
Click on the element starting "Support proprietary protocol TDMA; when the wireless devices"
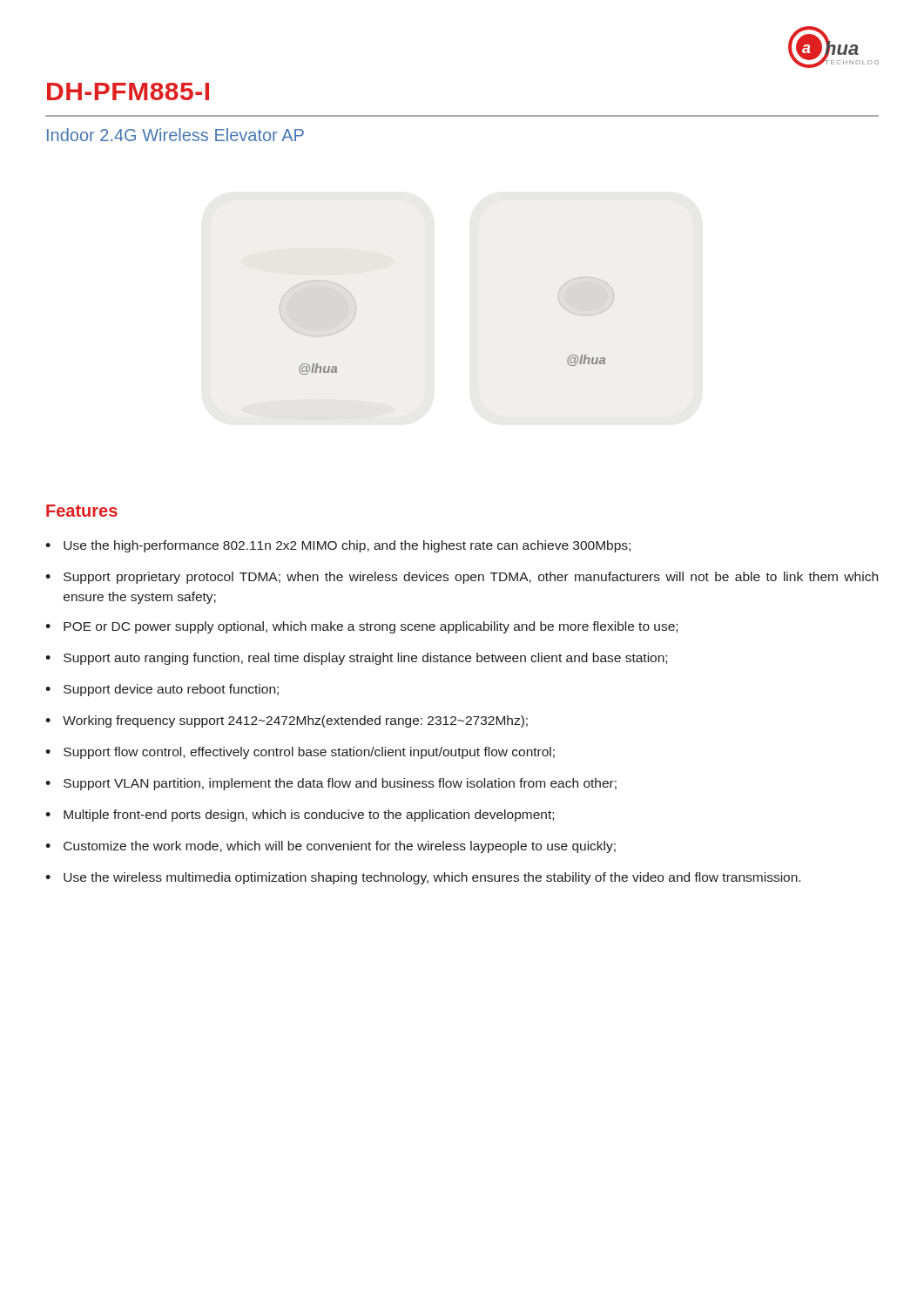point(471,587)
